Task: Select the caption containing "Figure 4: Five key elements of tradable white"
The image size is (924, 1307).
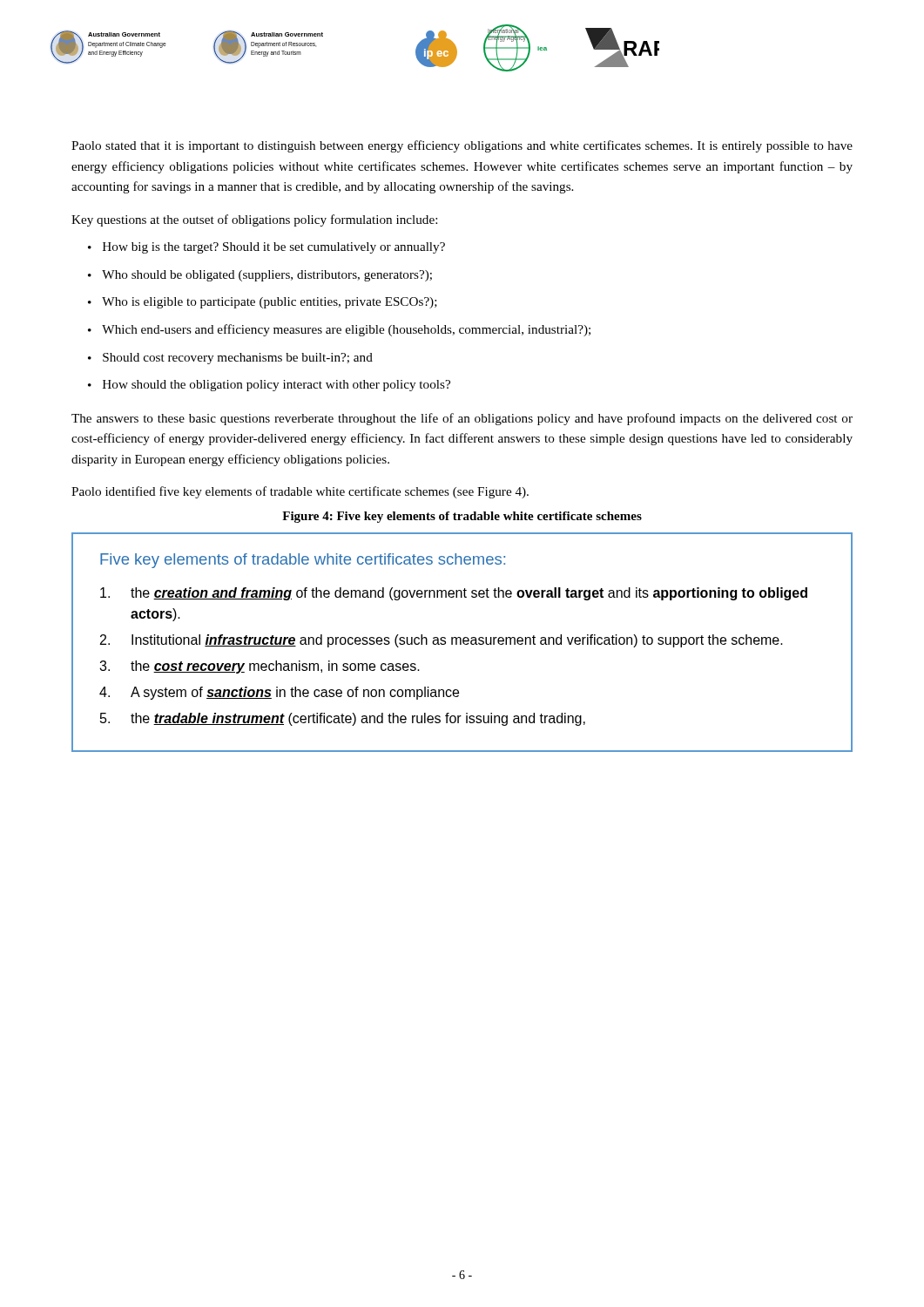Action: tap(462, 516)
